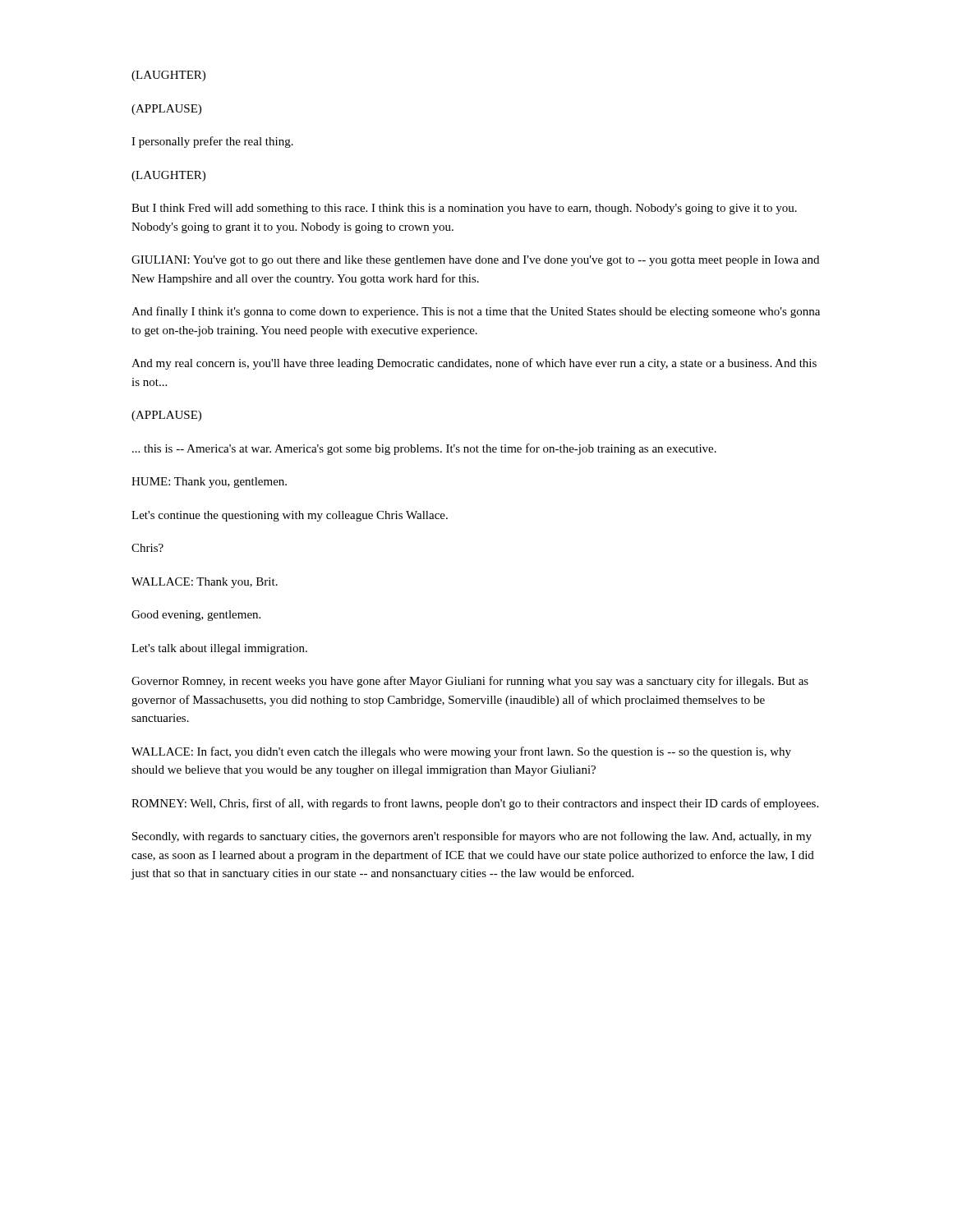
Task: Click on the text block with the text "WALLACE: In fact, you"
Action: [461, 760]
